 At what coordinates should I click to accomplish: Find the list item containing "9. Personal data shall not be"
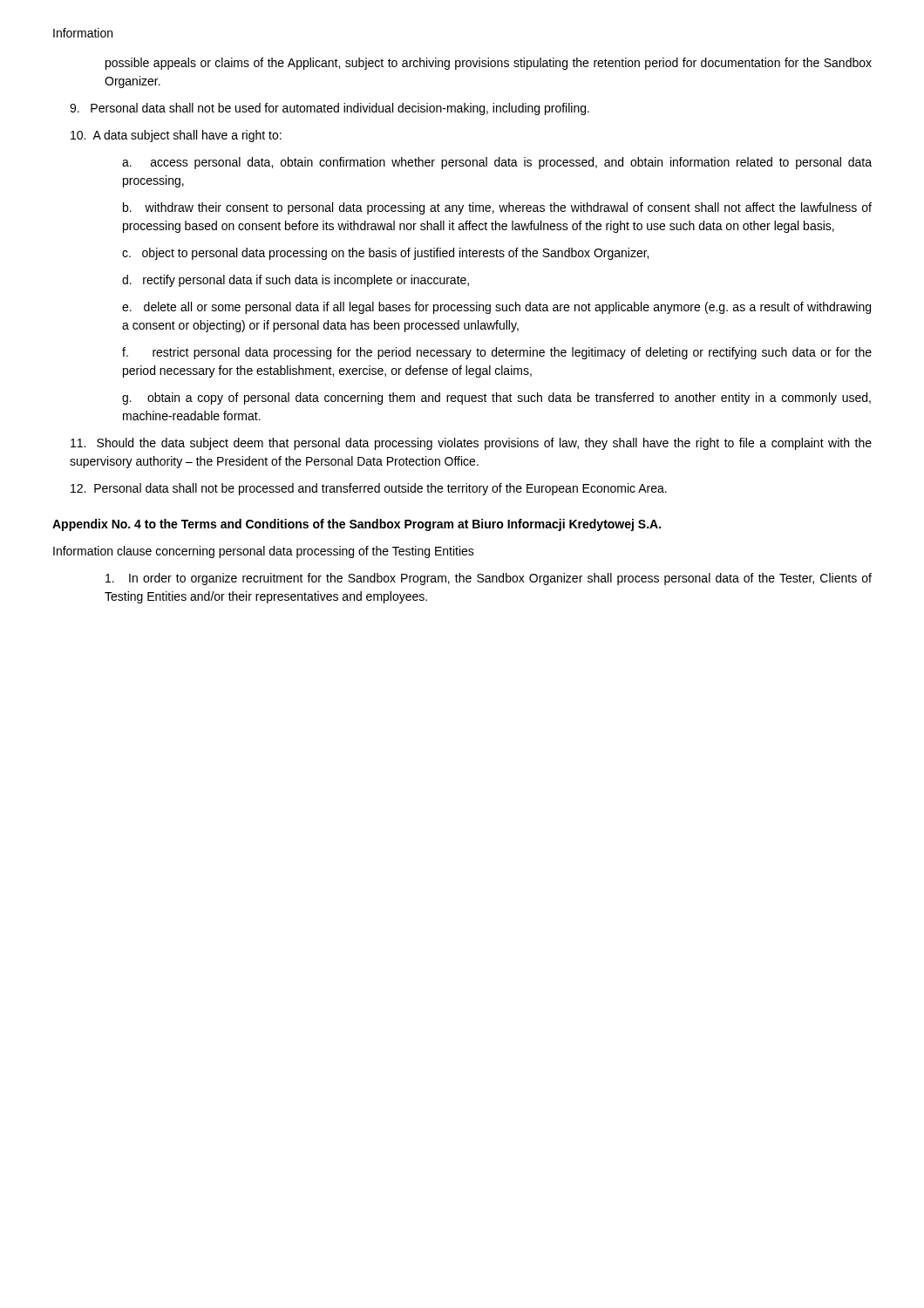(330, 108)
